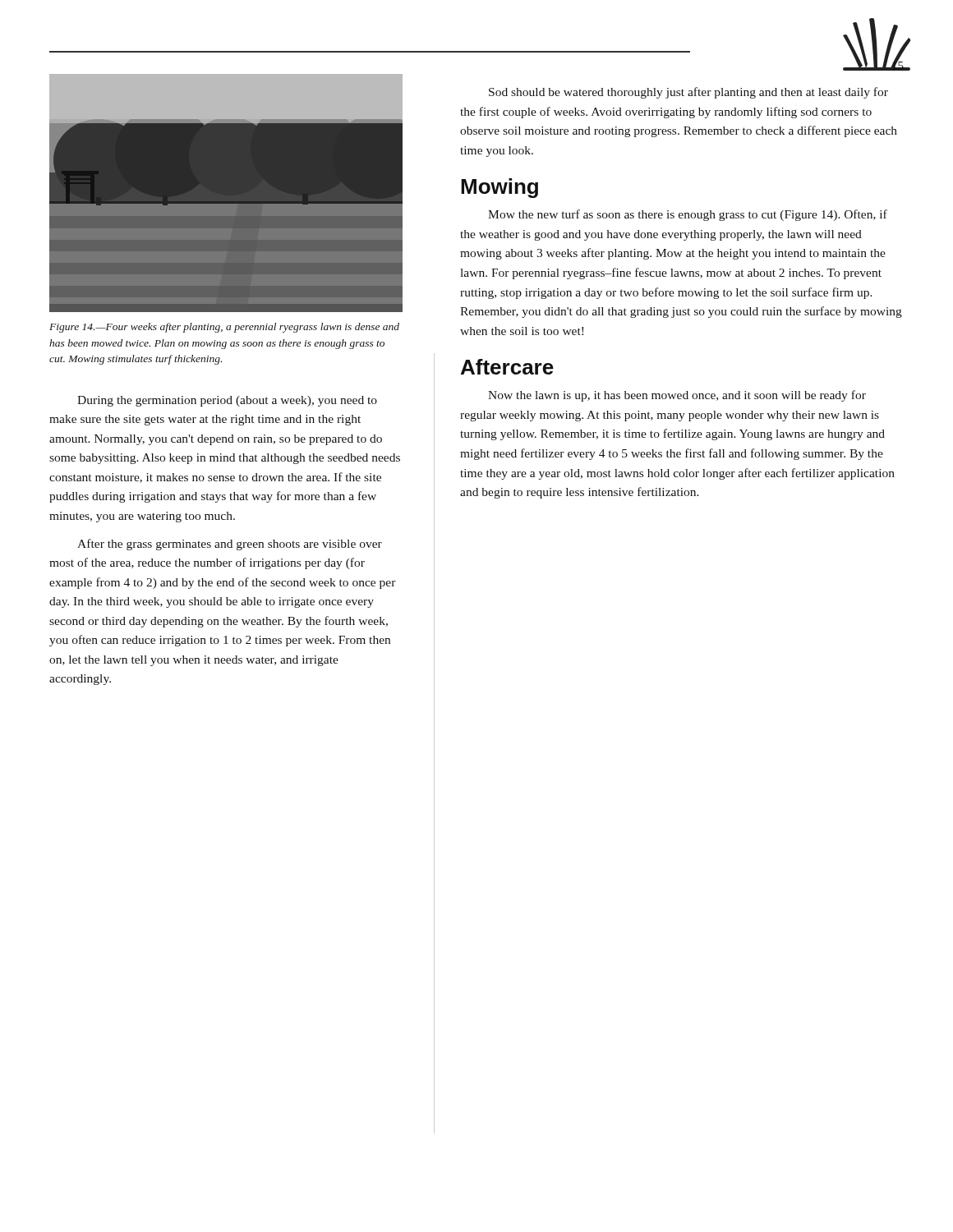Select the block starting "Now the lawn is up,"
Image resolution: width=953 pixels, height=1232 pixels.
(x=677, y=443)
